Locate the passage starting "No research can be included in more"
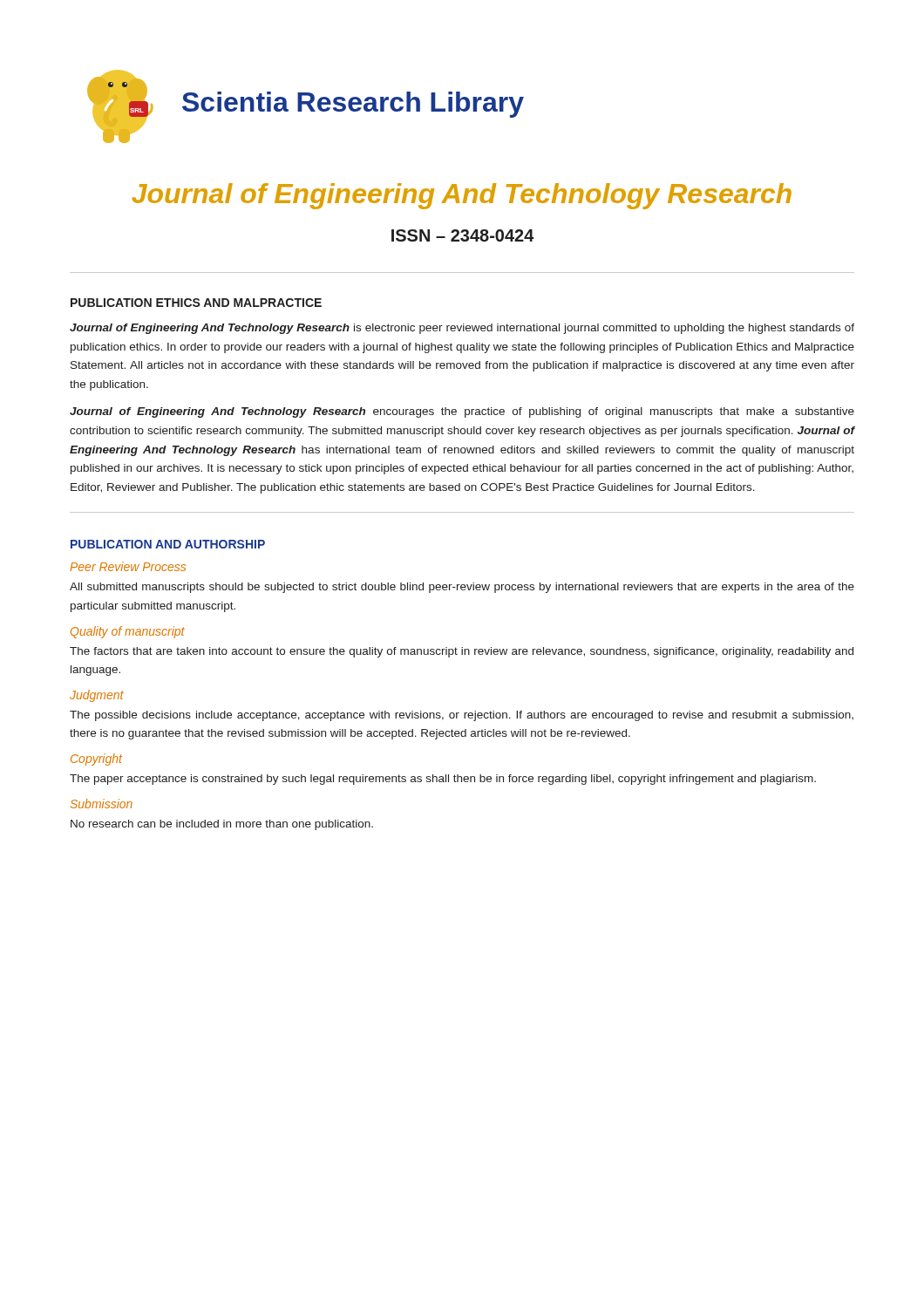 [222, 823]
